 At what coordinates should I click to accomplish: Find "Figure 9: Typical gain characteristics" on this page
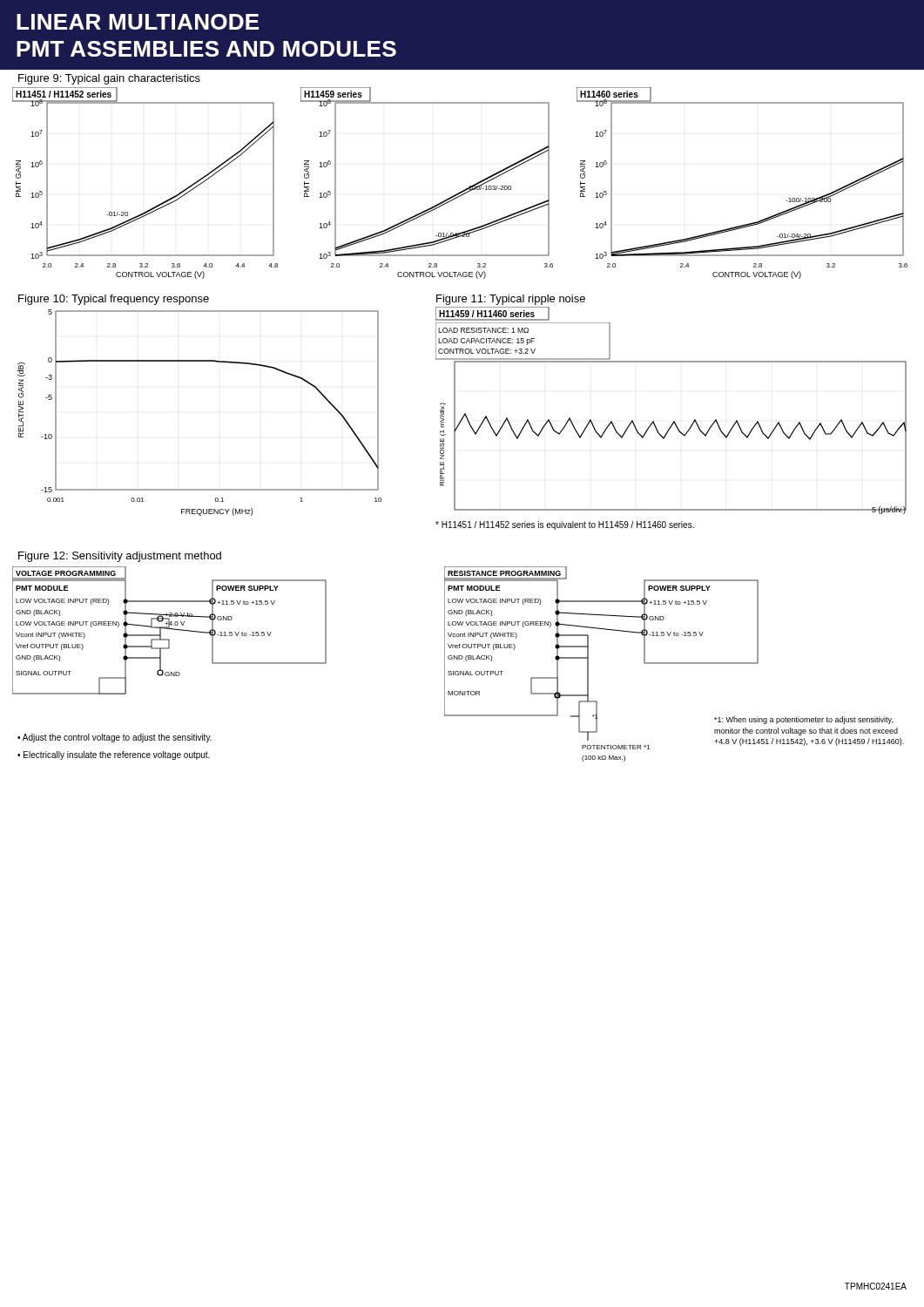(109, 78)
